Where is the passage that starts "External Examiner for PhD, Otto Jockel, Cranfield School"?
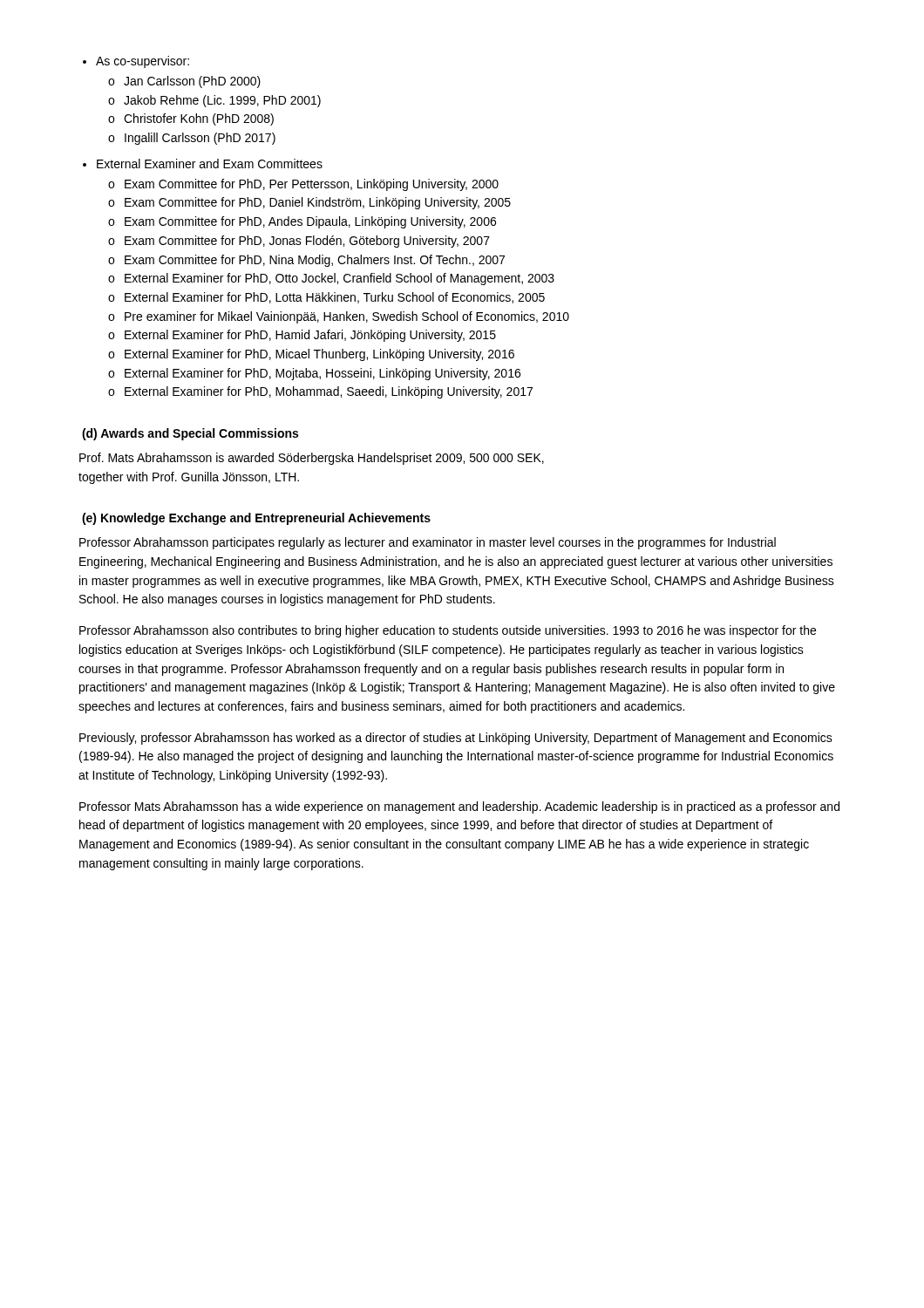Image resolution: width=924 pixels, height=1308 pixels. point(339,278)
